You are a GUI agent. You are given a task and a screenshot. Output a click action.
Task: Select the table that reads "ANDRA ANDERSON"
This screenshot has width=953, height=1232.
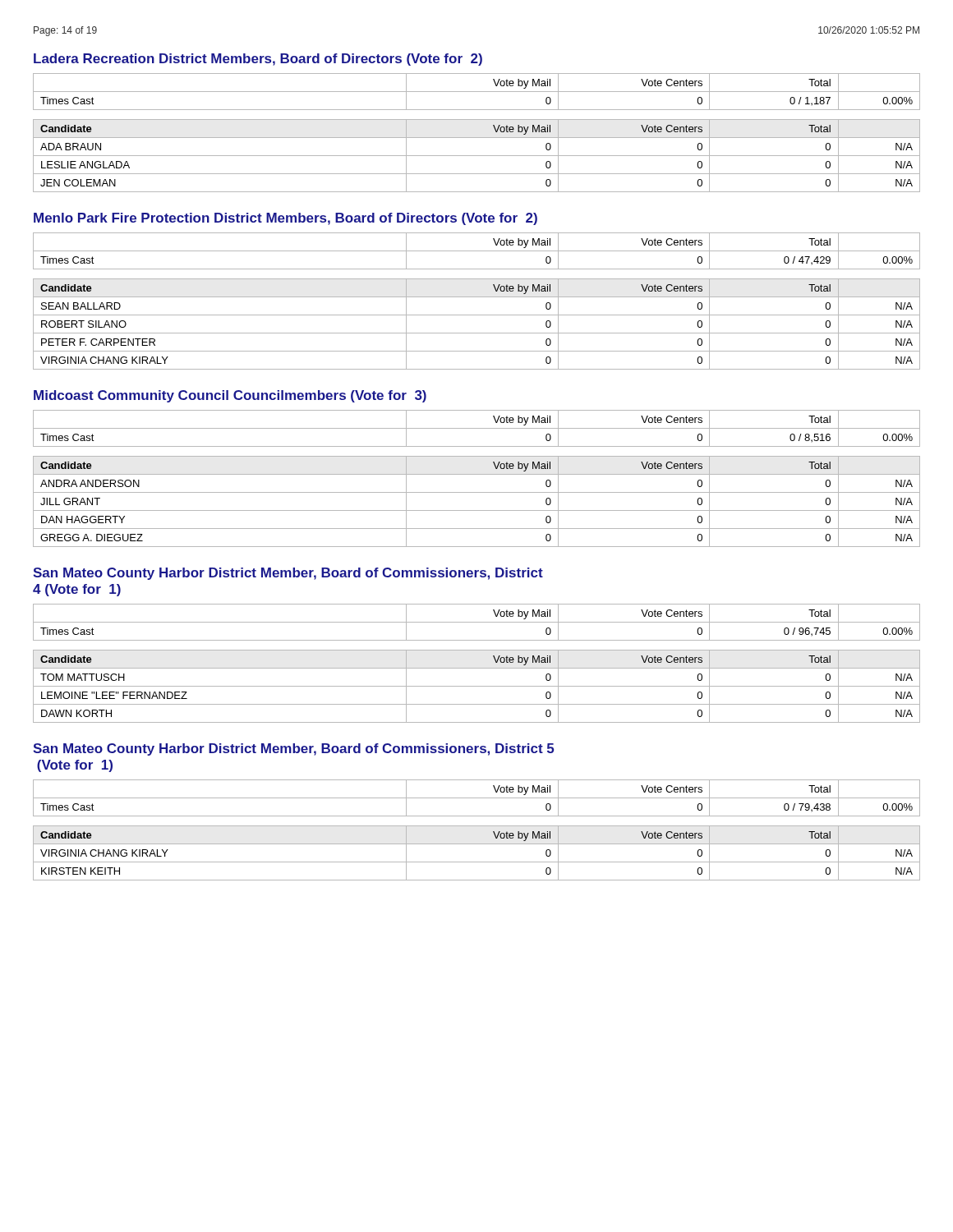[476, 478]
